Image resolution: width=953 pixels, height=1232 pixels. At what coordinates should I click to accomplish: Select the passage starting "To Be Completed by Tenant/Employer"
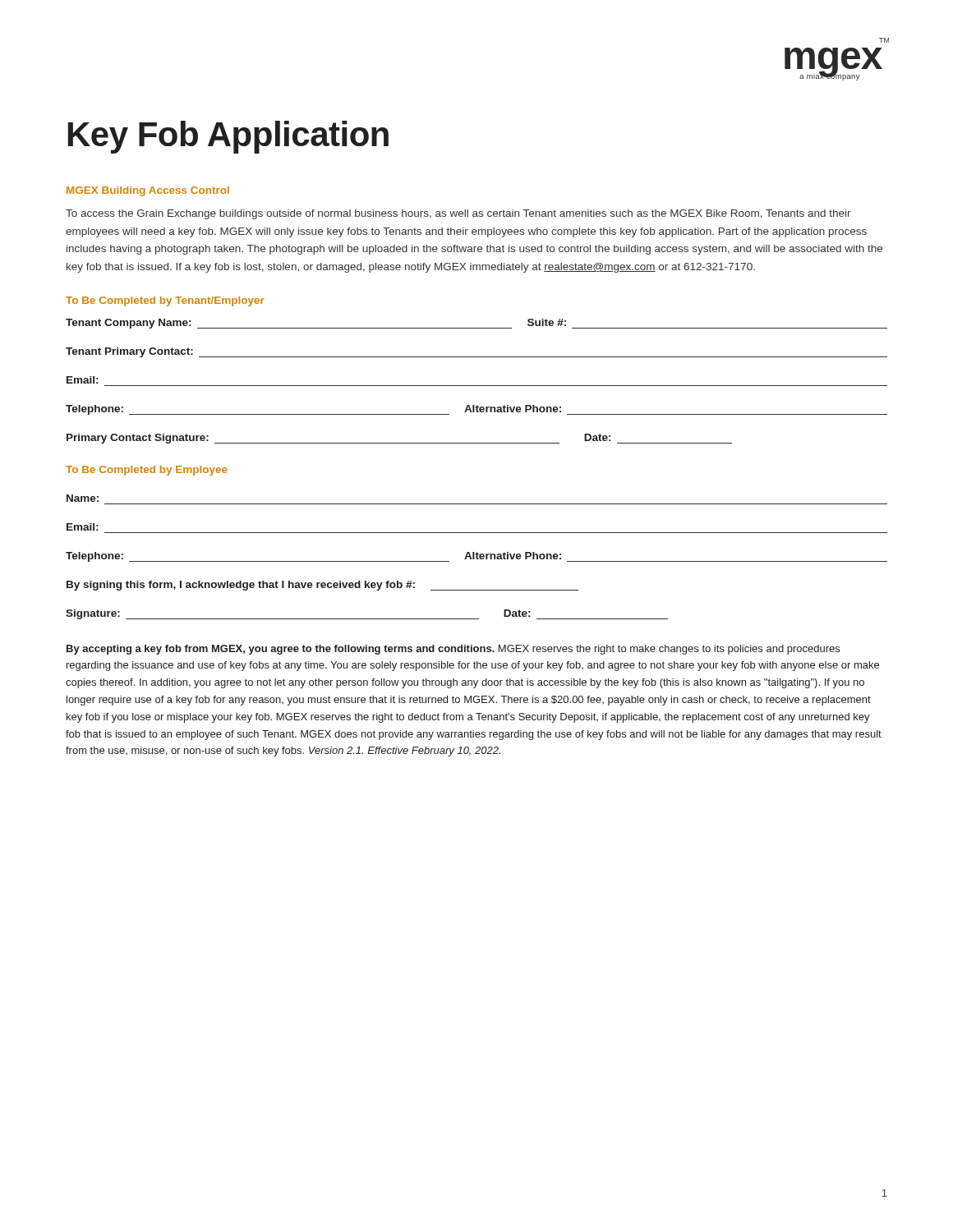[165, 300]
